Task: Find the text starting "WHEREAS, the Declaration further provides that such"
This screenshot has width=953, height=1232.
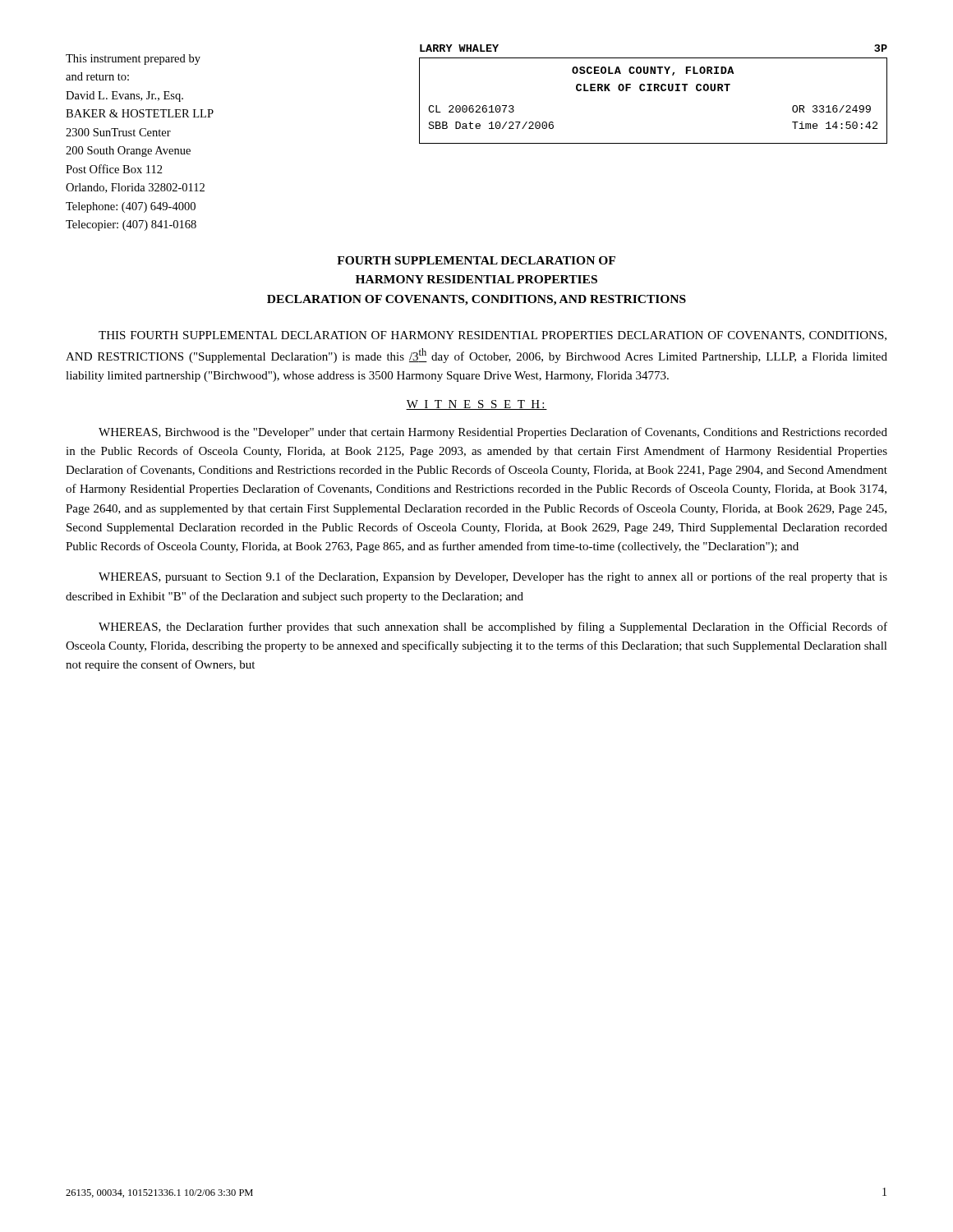Action: tap(476, 646)
